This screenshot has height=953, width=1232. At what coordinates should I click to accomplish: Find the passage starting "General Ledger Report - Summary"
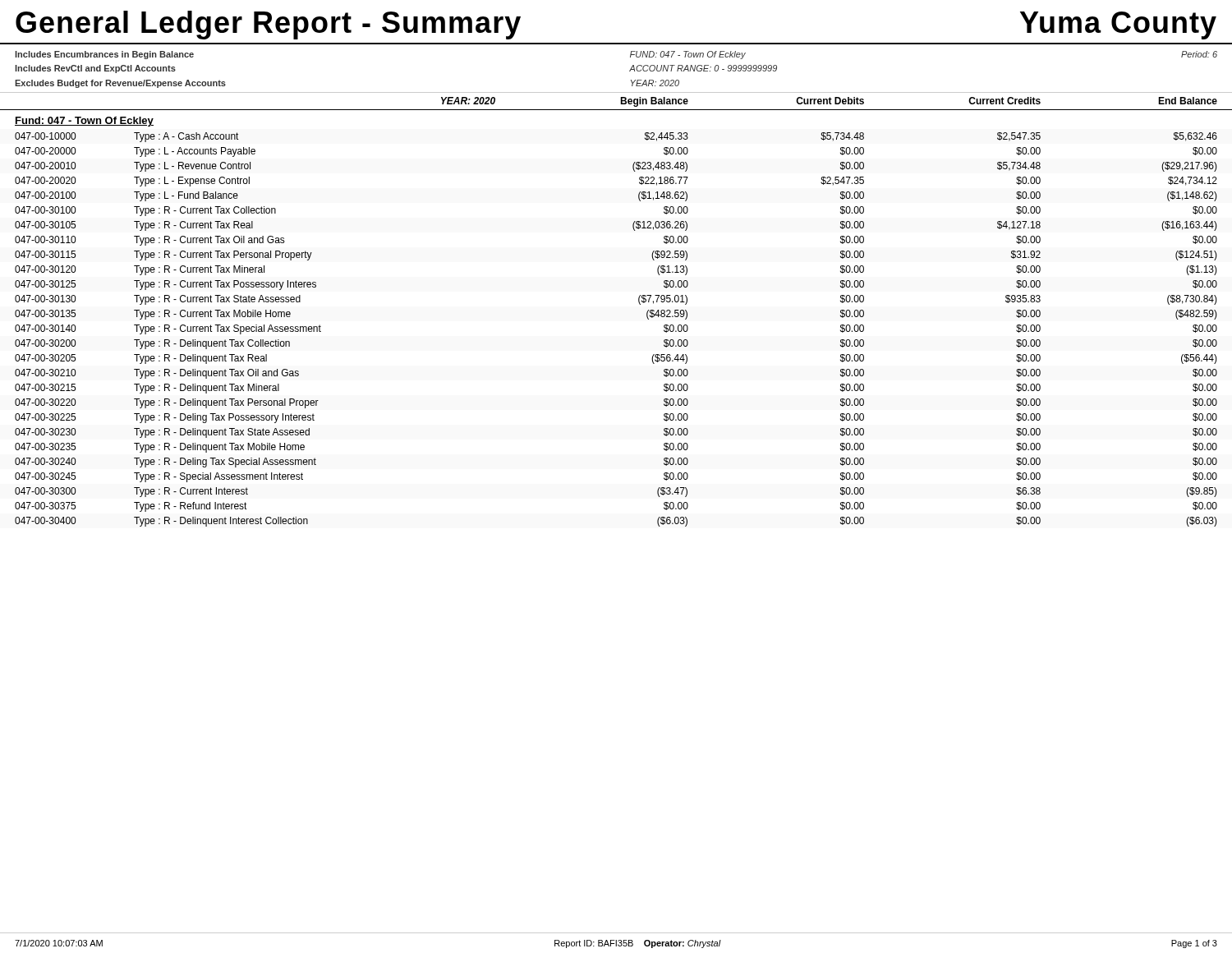coord(268,23)
